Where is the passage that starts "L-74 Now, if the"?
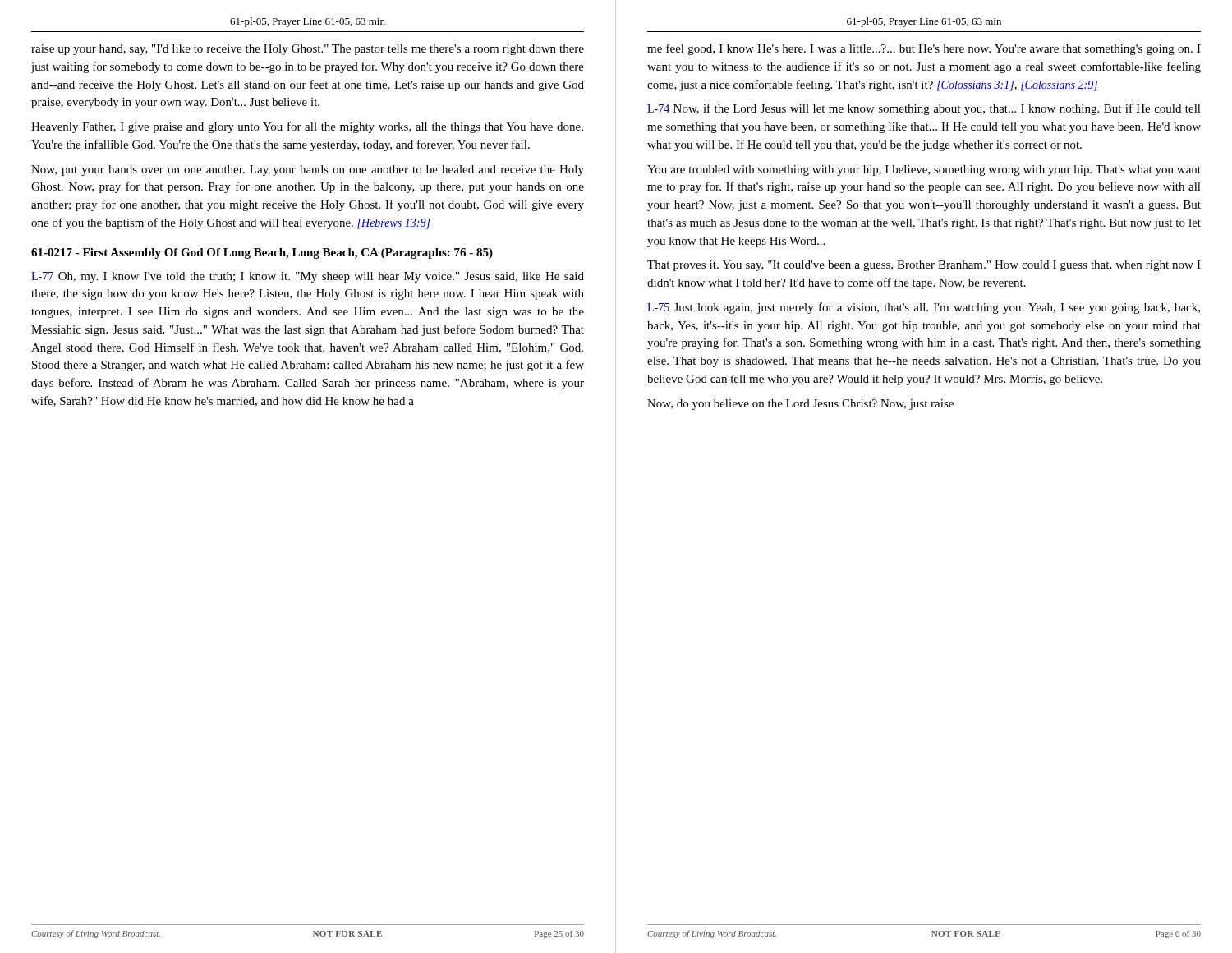 [924, 127]
